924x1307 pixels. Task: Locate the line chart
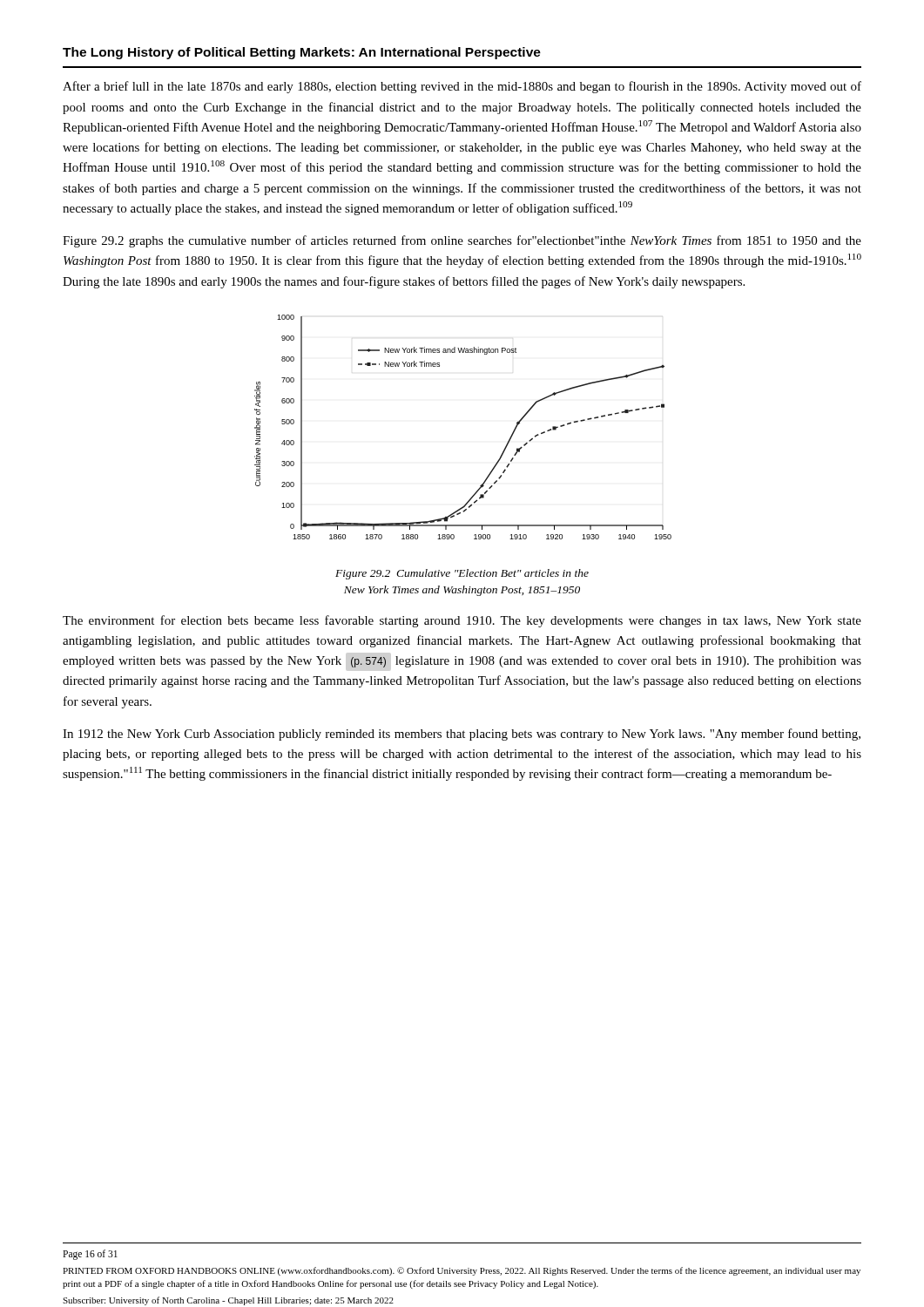[462, 434]
